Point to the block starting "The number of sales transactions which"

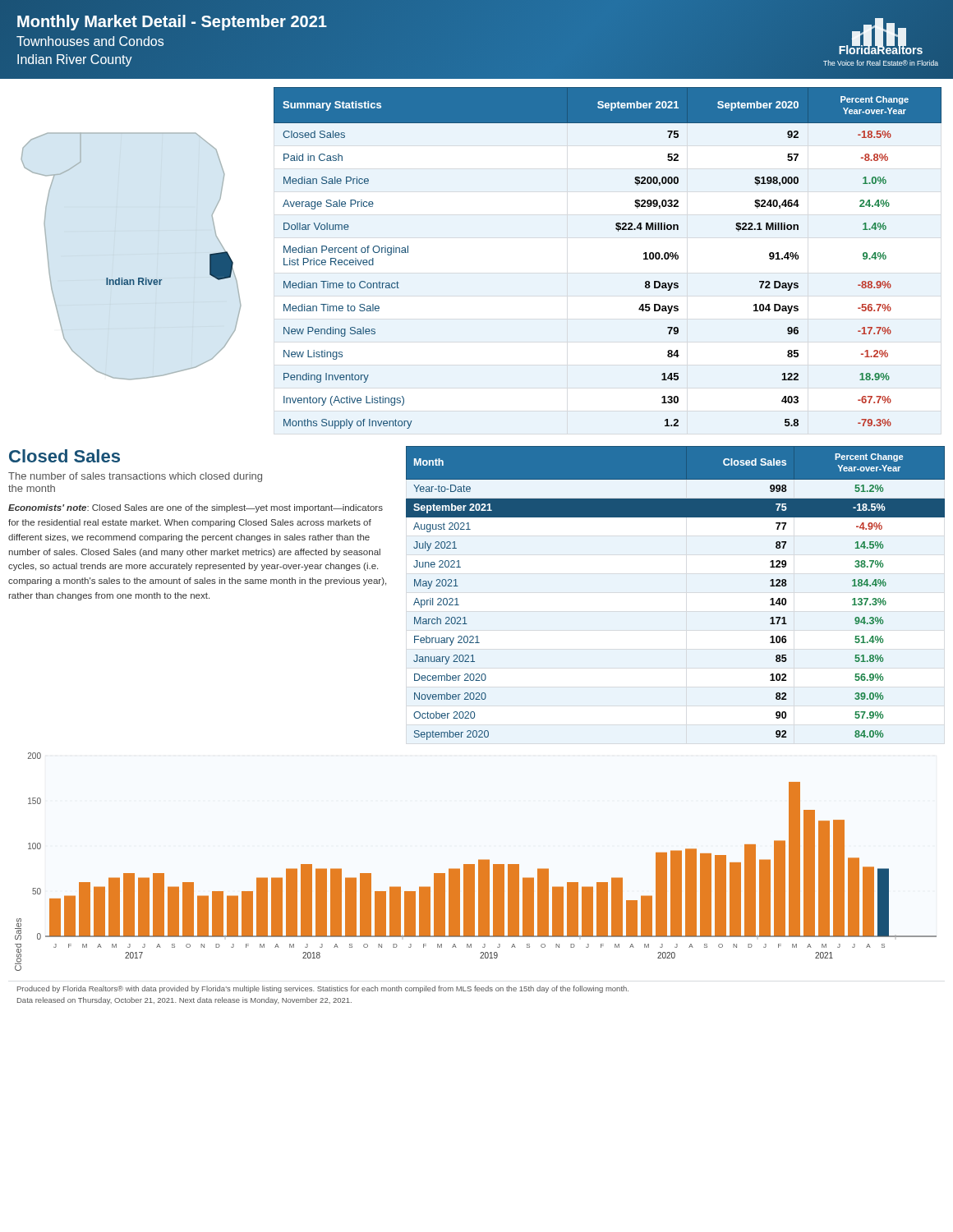tap(136, 482)
